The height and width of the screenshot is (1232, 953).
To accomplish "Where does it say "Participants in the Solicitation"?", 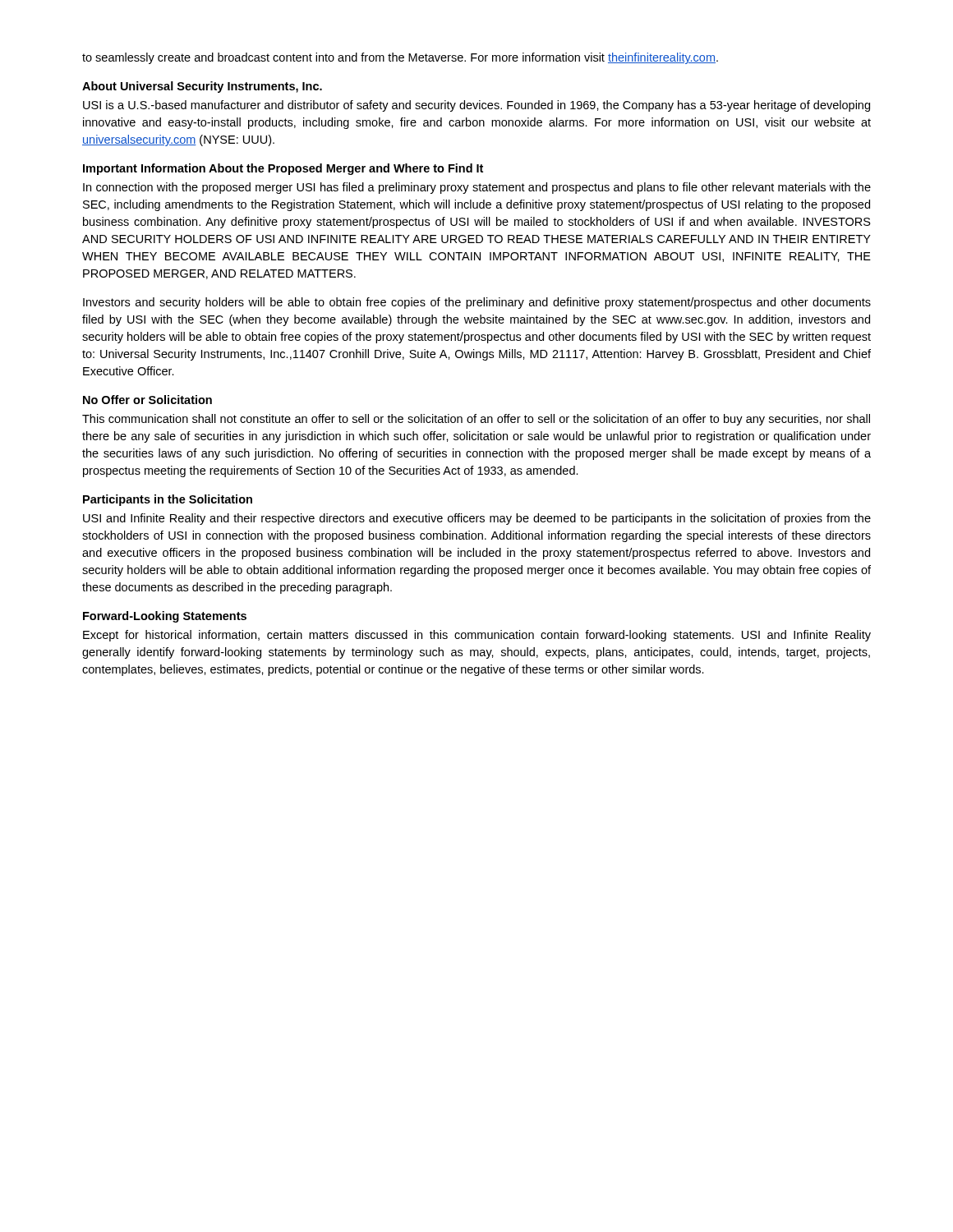I will pos(168,500).
